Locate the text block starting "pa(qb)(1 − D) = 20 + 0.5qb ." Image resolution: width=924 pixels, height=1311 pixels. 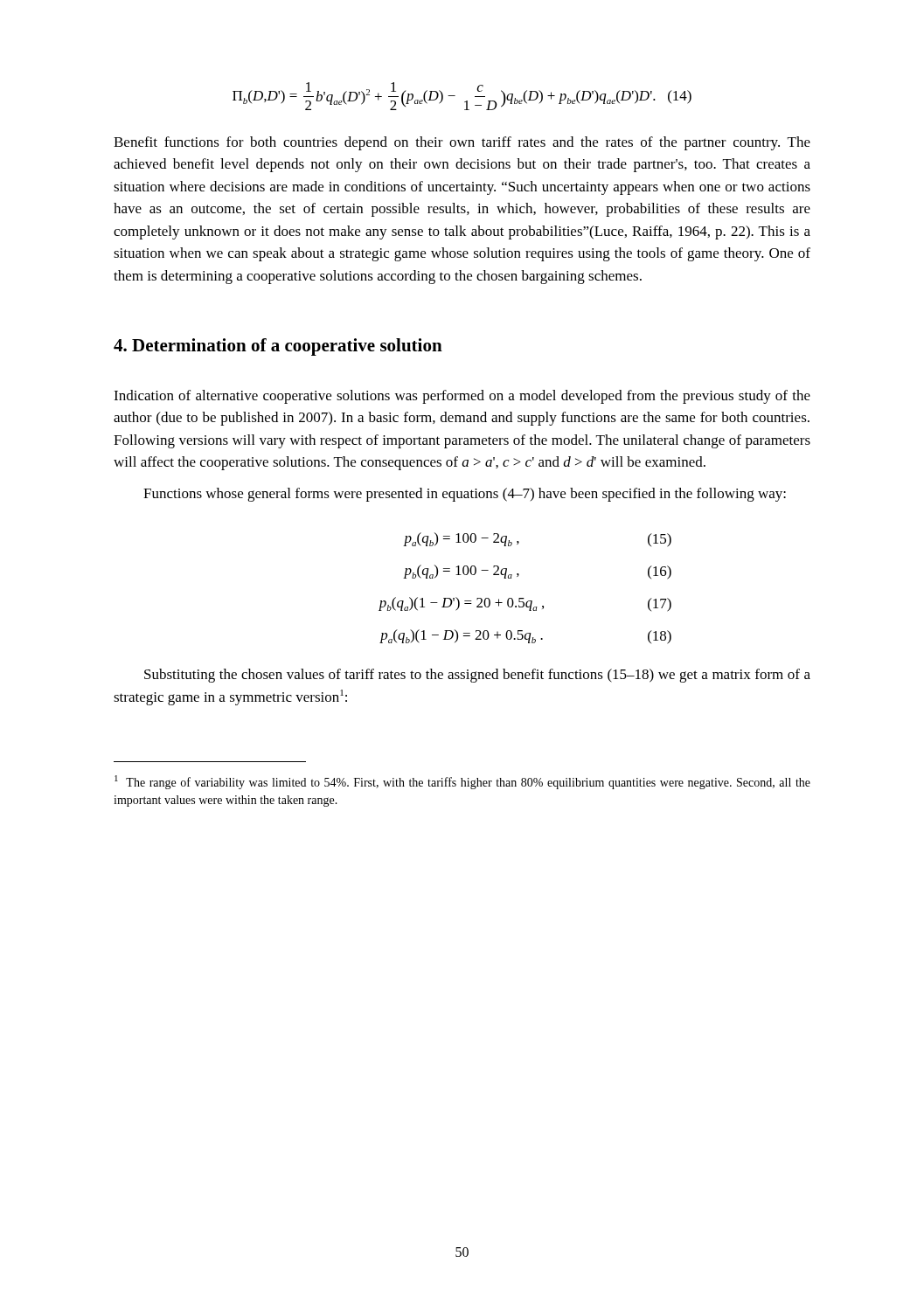(x=462, y=636)
